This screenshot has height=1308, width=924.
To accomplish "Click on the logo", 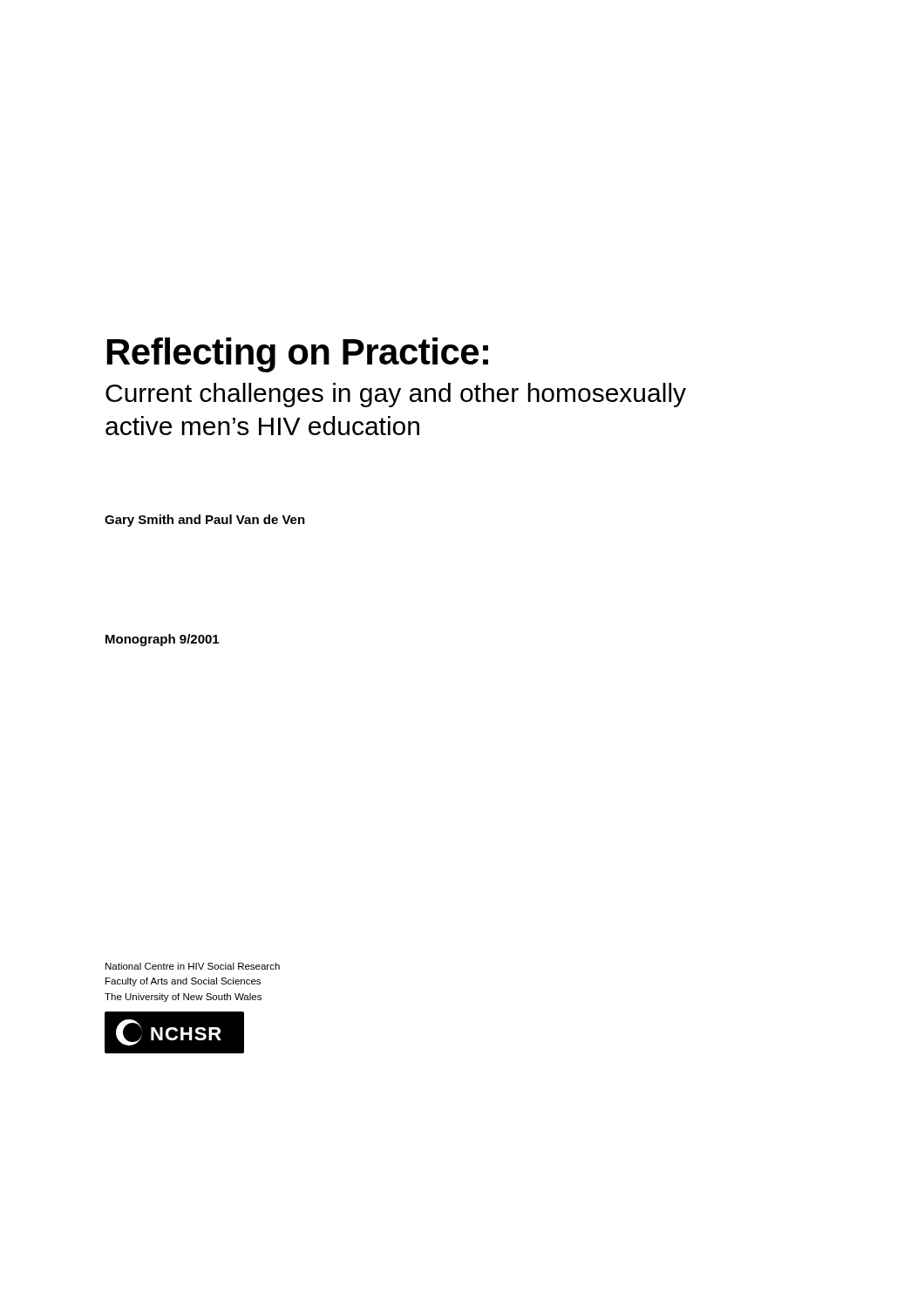I will pyautogui.click(x=323, y=1032).
